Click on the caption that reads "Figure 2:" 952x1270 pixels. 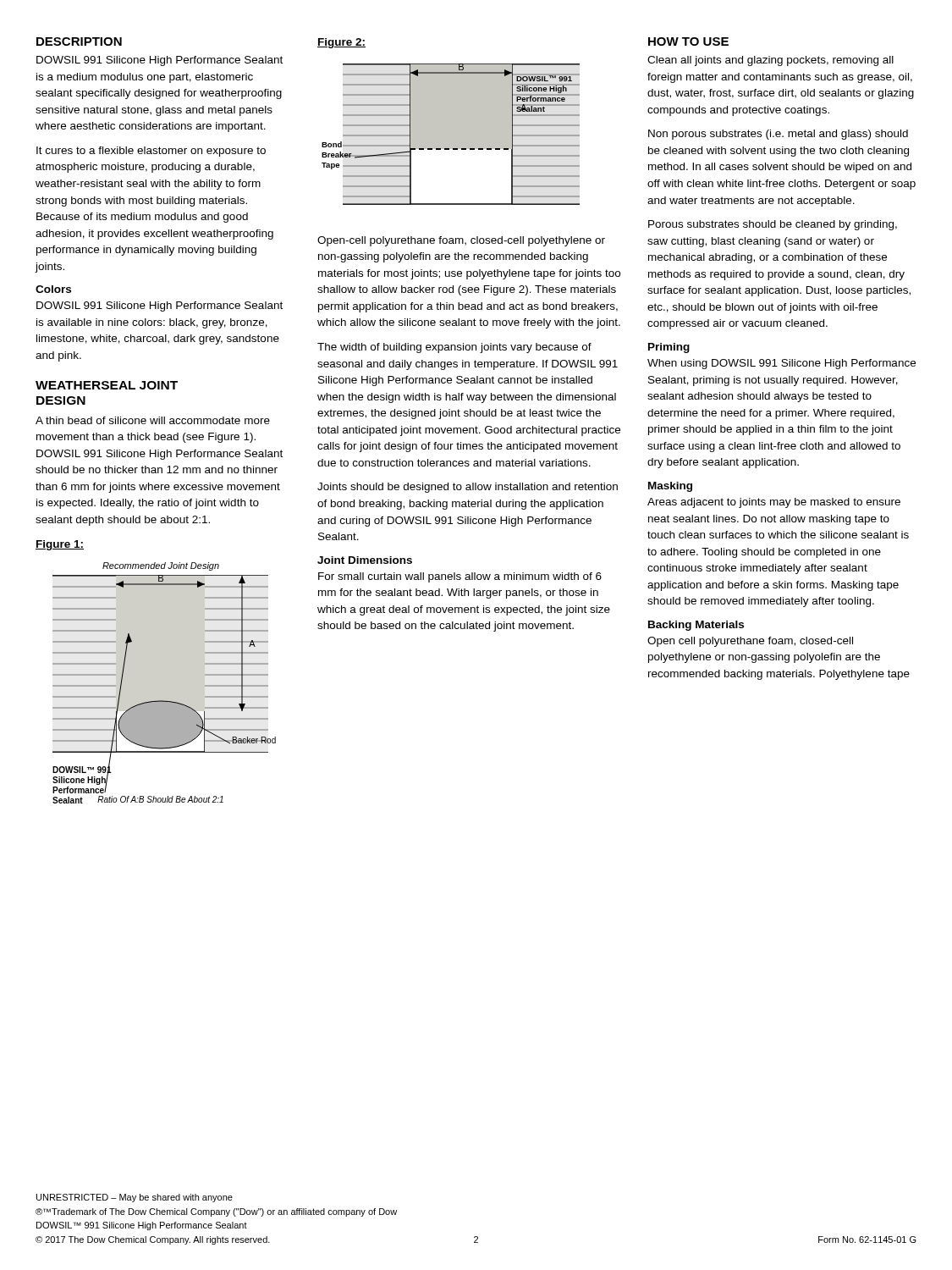[341, 43]
